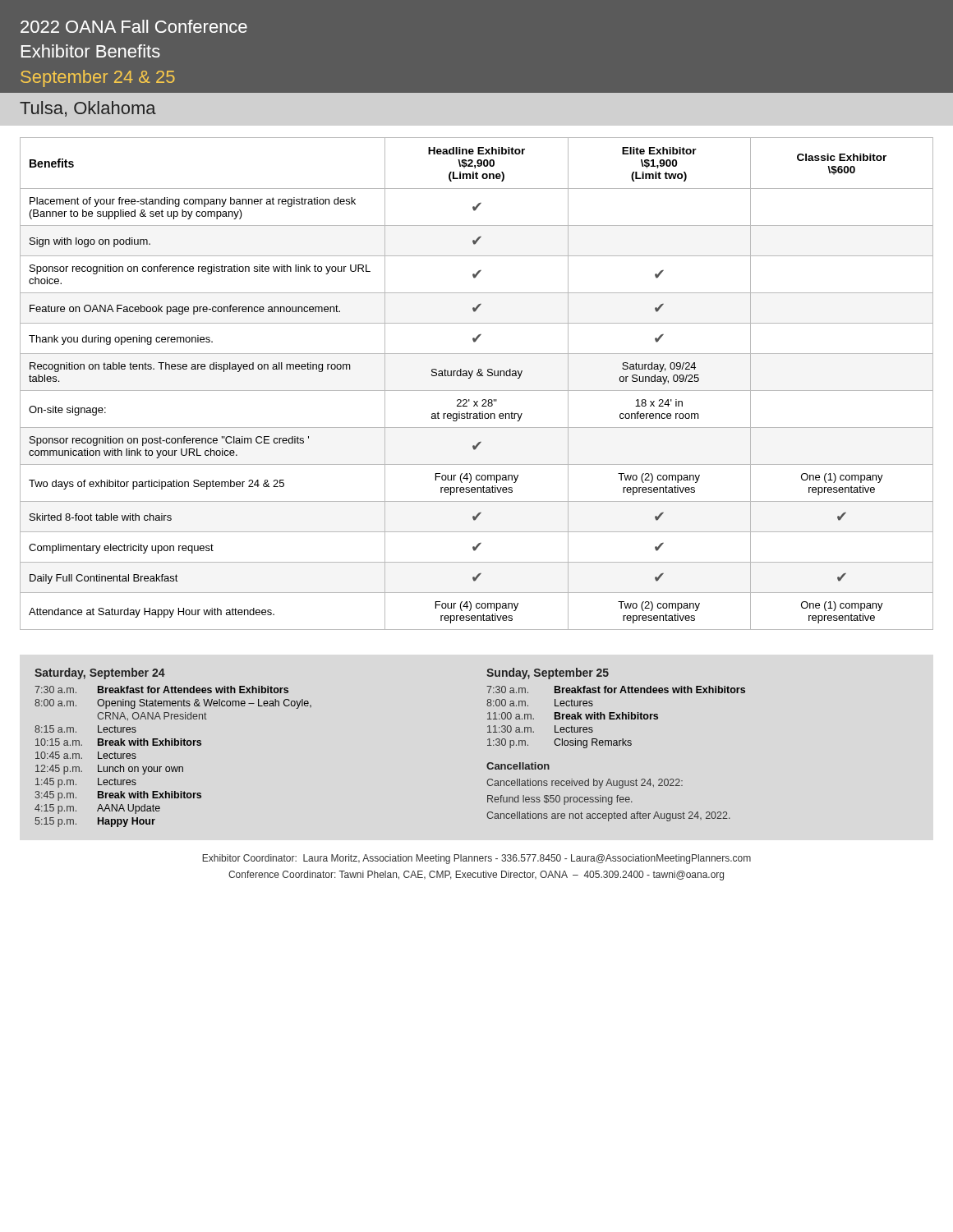953x1232 pixels.
Task: Where does it say "CRNA, OANA President"?
Action: pyautogui.click(x=152, y=716)
